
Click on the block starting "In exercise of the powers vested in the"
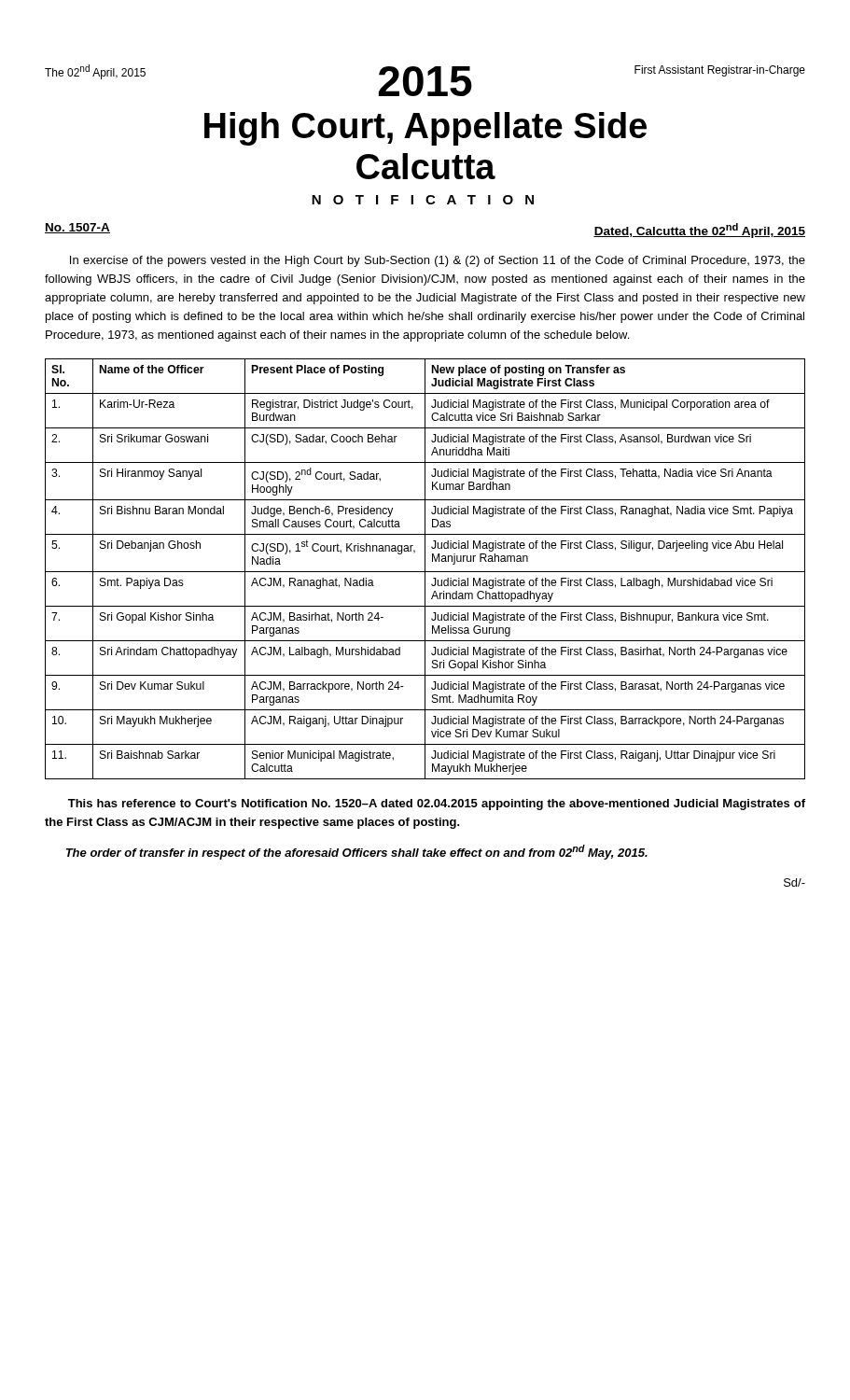425,297
